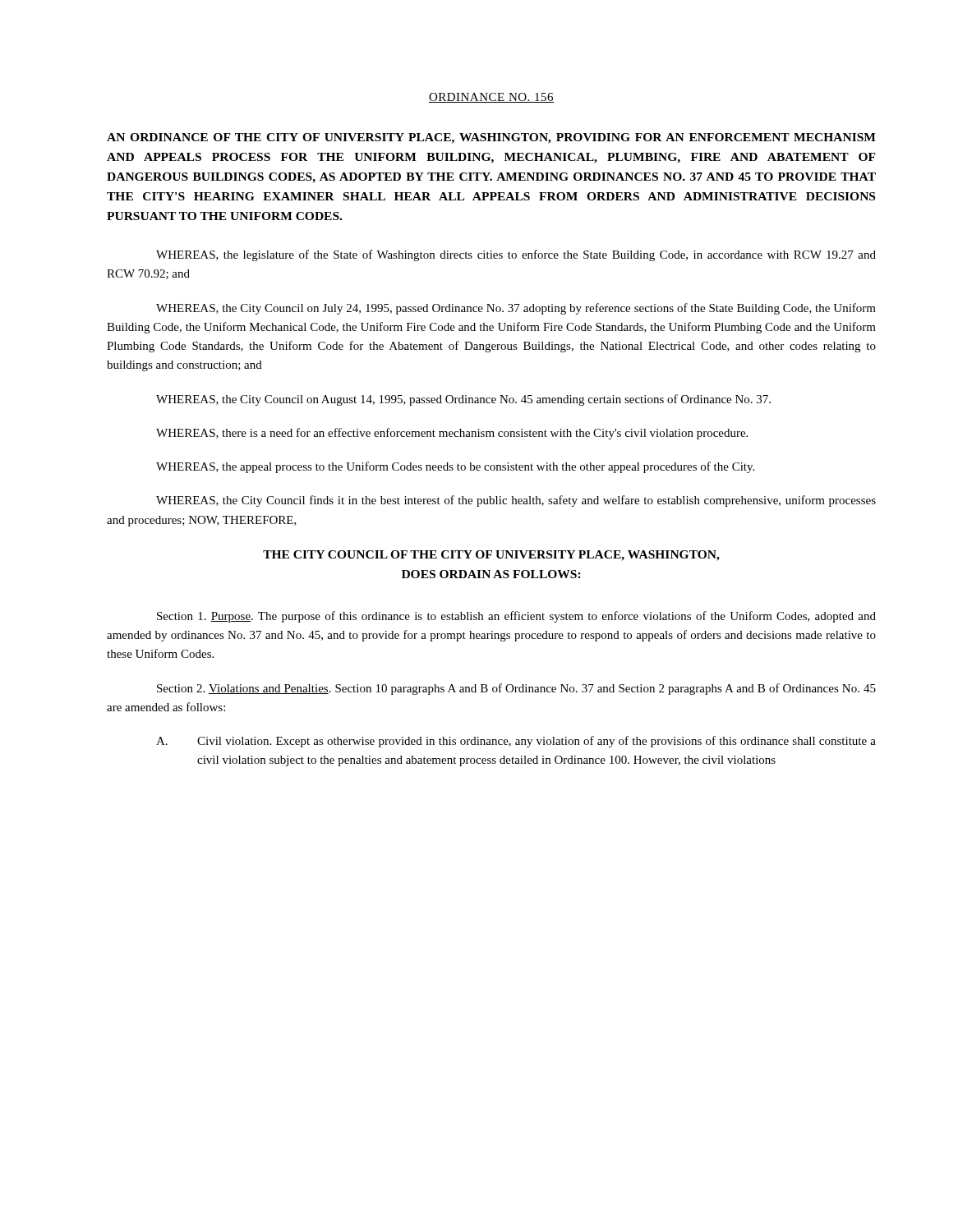Navigate to the text block starting "WHEREAS, the City Council on August 14,"
Screen dimensions: 1232x958
click(464, 399)
